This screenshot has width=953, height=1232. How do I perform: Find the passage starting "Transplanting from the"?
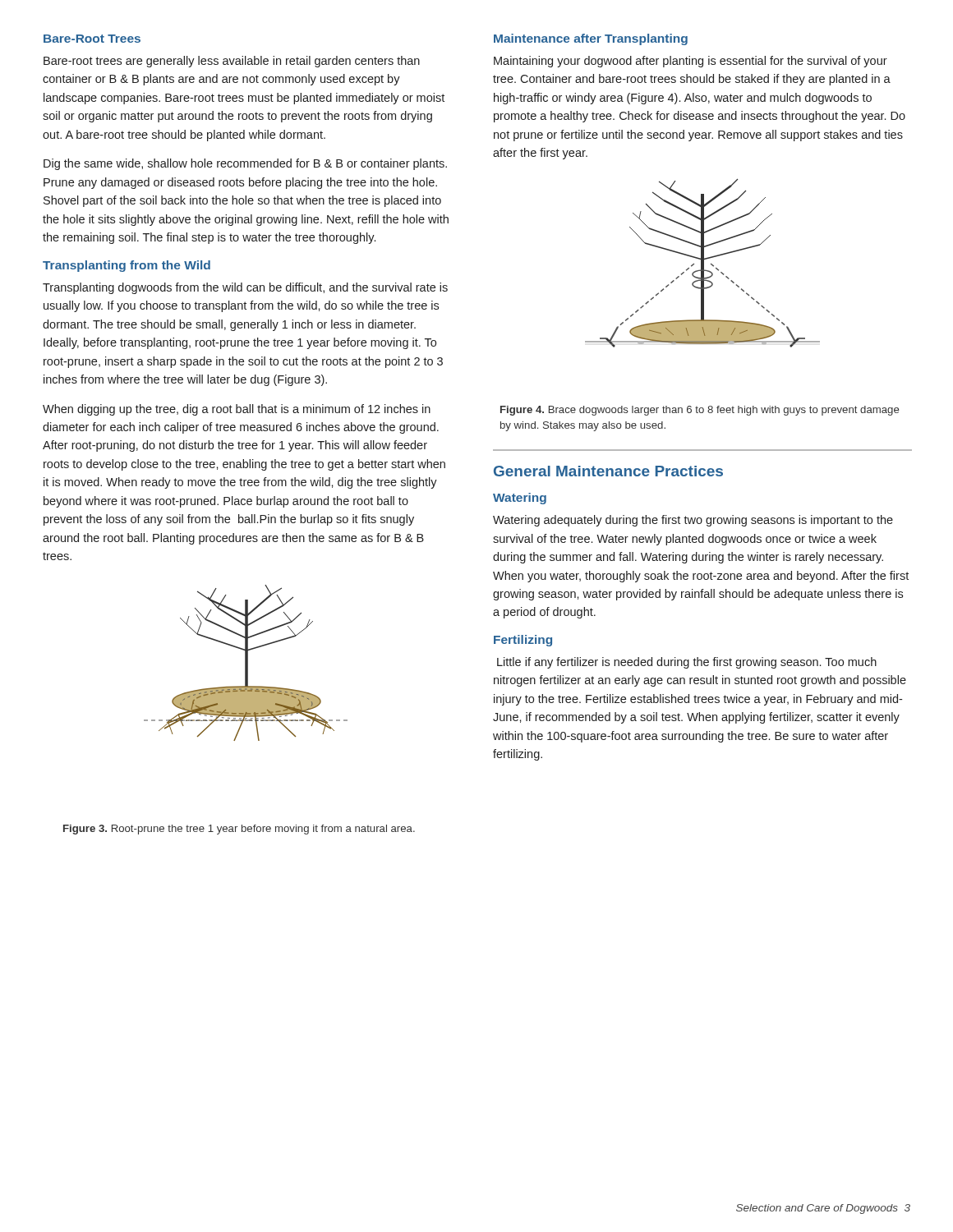(127, 265)
